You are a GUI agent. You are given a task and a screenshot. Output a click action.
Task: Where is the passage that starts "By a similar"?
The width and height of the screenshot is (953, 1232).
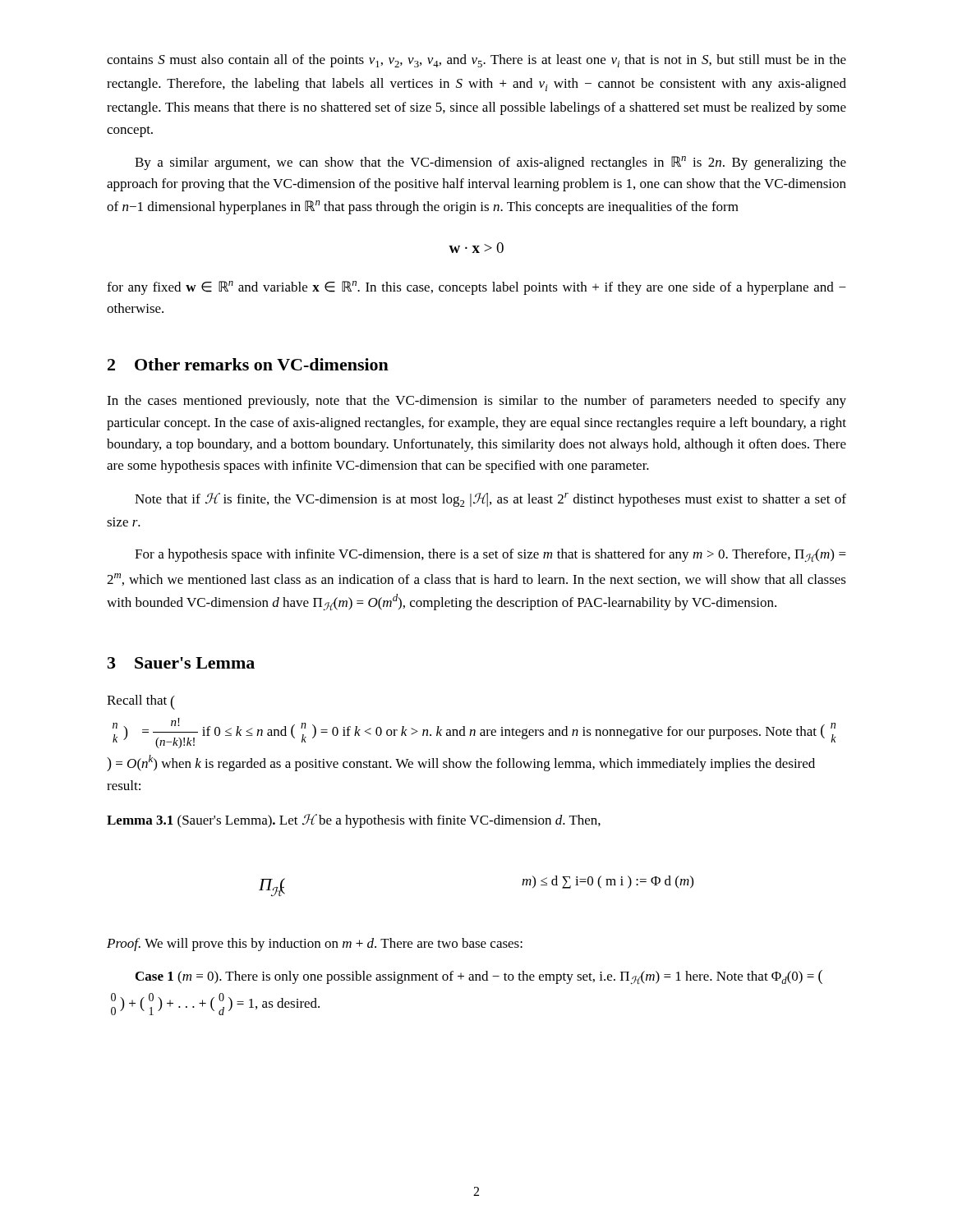[476, 184]
